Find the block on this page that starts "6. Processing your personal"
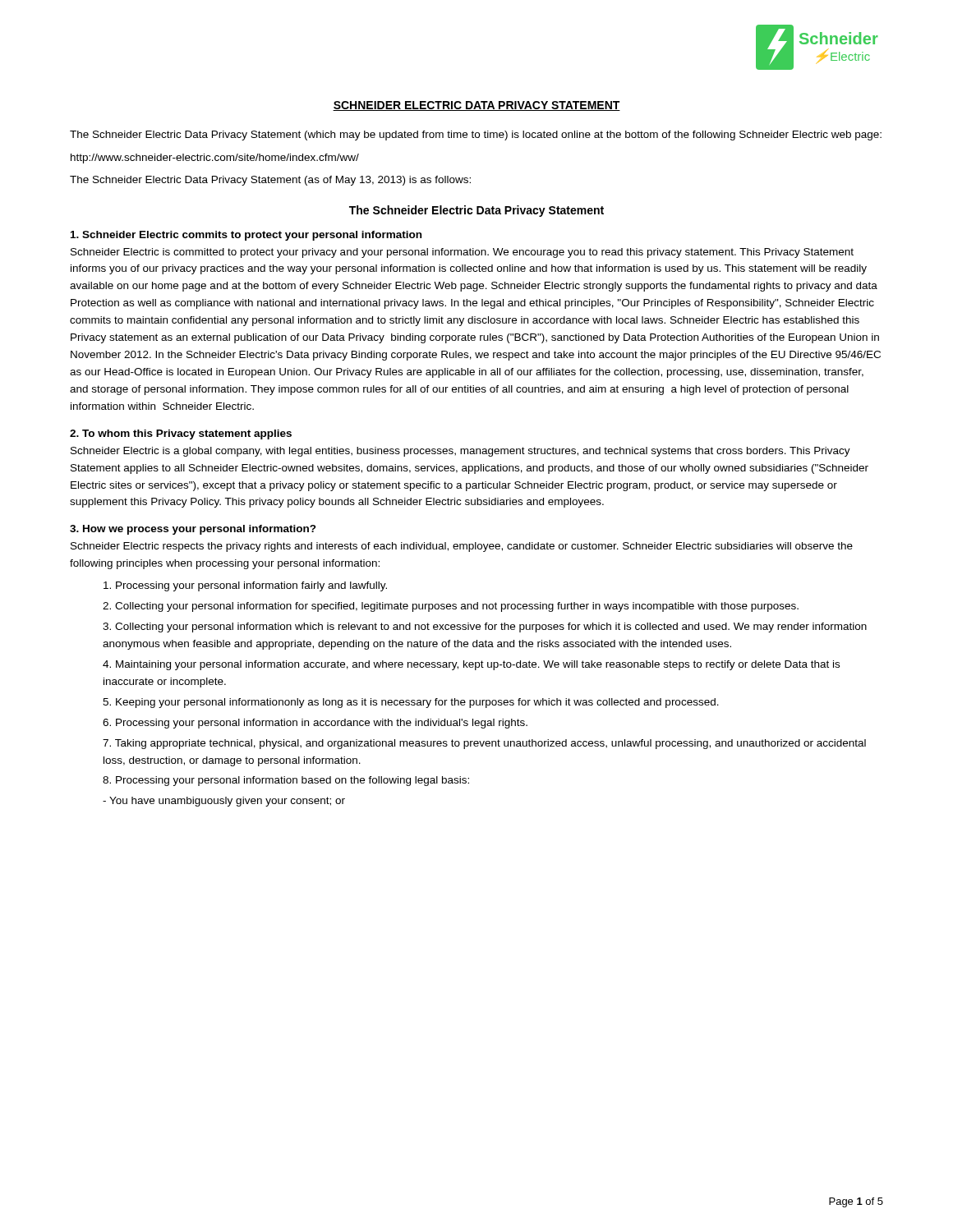The image size is (953, 1232). pyautogui.click(x=316, y=722)
